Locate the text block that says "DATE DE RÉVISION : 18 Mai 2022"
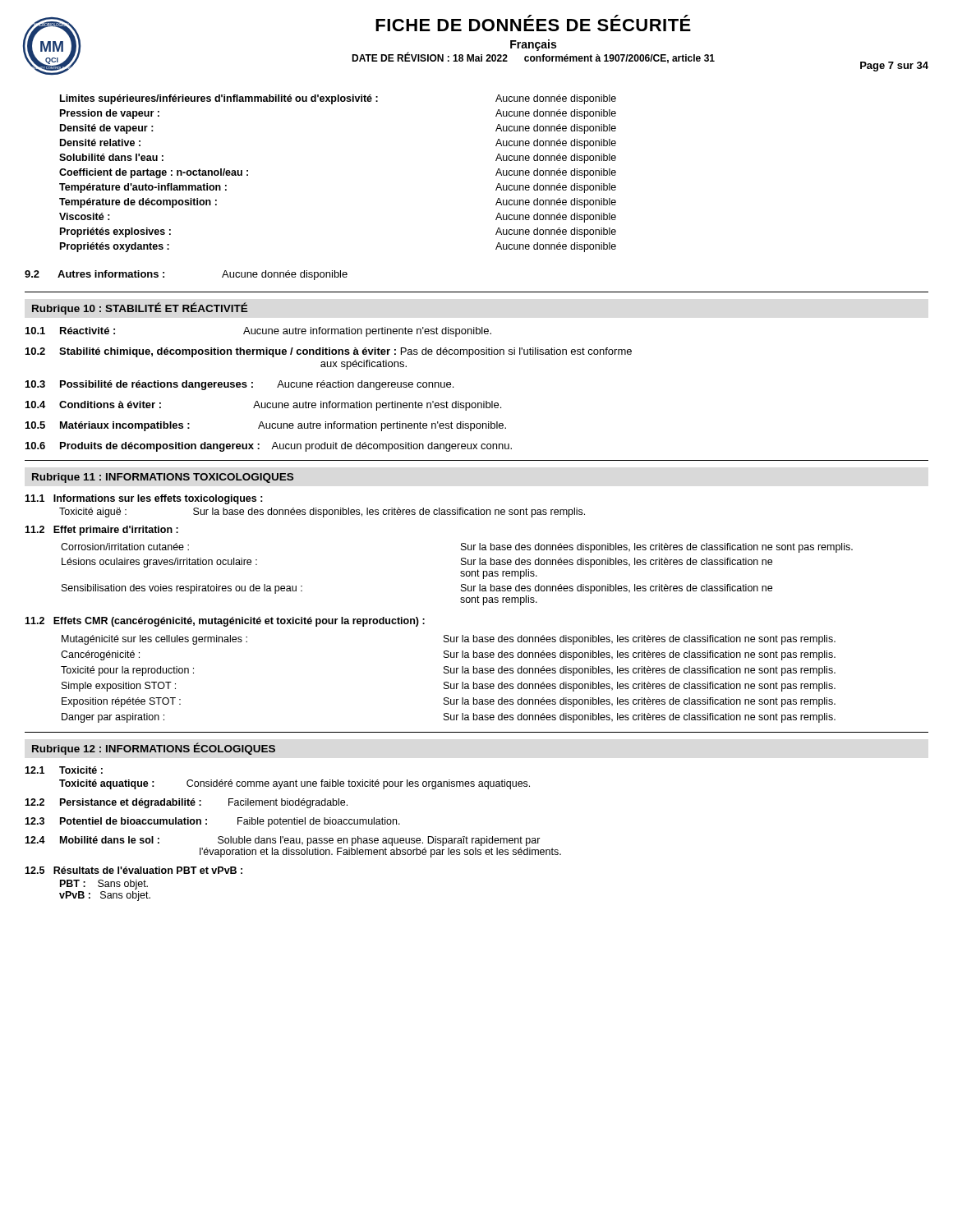Viewport: 953px width, 1232px height. pyautogui.click(x=533, y=58)
